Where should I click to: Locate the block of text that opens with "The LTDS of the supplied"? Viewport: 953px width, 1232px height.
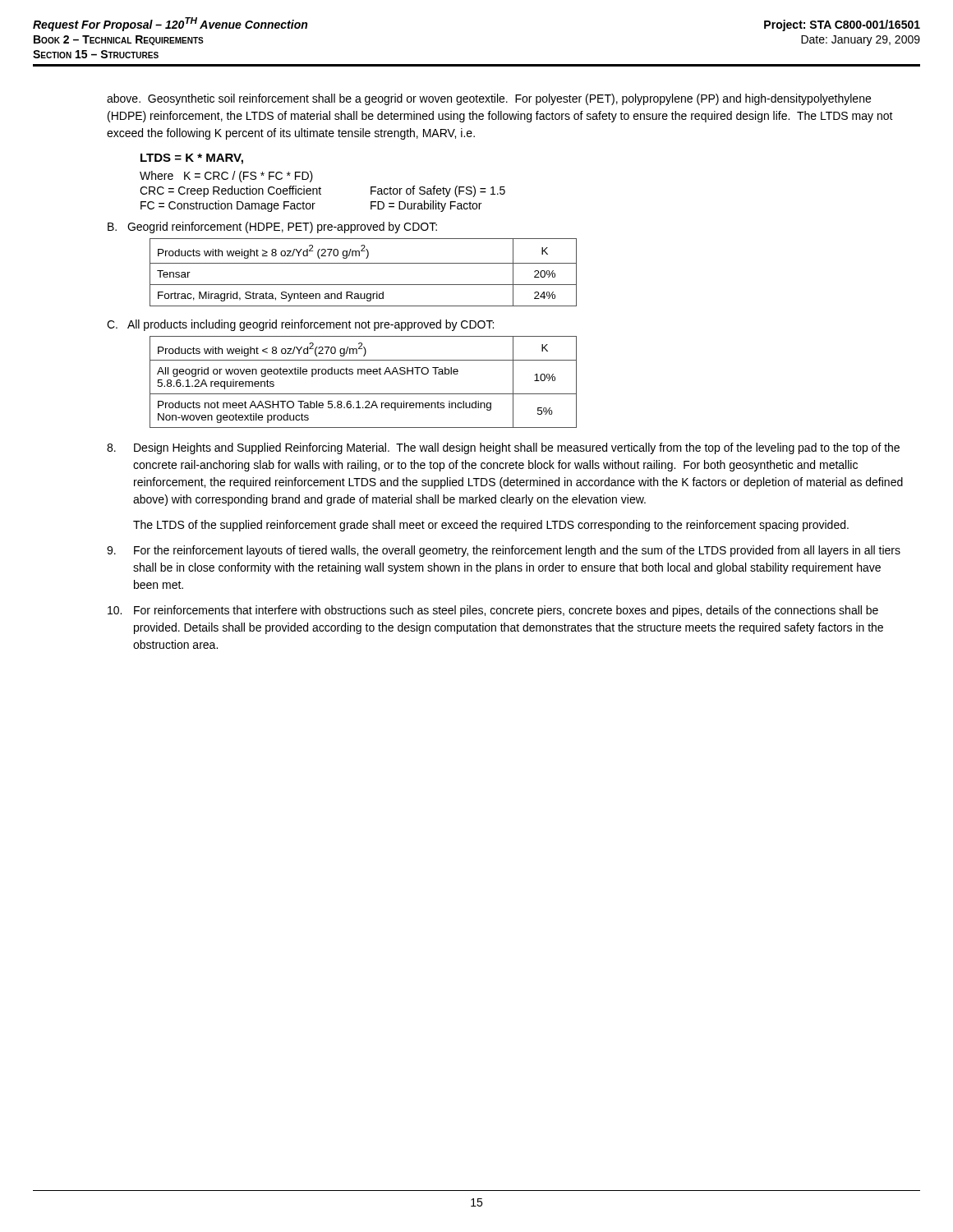point(491,525)
